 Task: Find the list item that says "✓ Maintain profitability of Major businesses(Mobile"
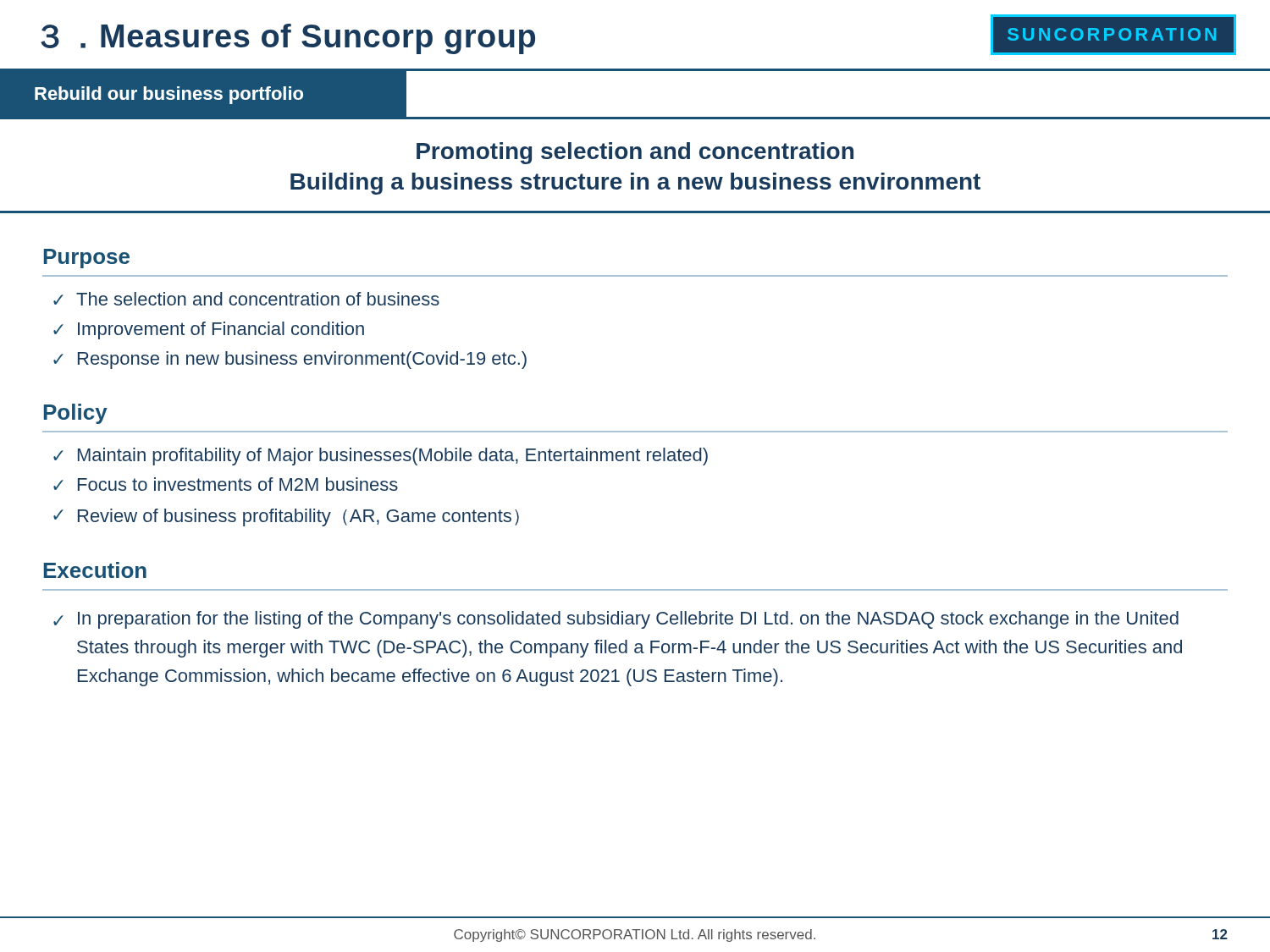639,456
